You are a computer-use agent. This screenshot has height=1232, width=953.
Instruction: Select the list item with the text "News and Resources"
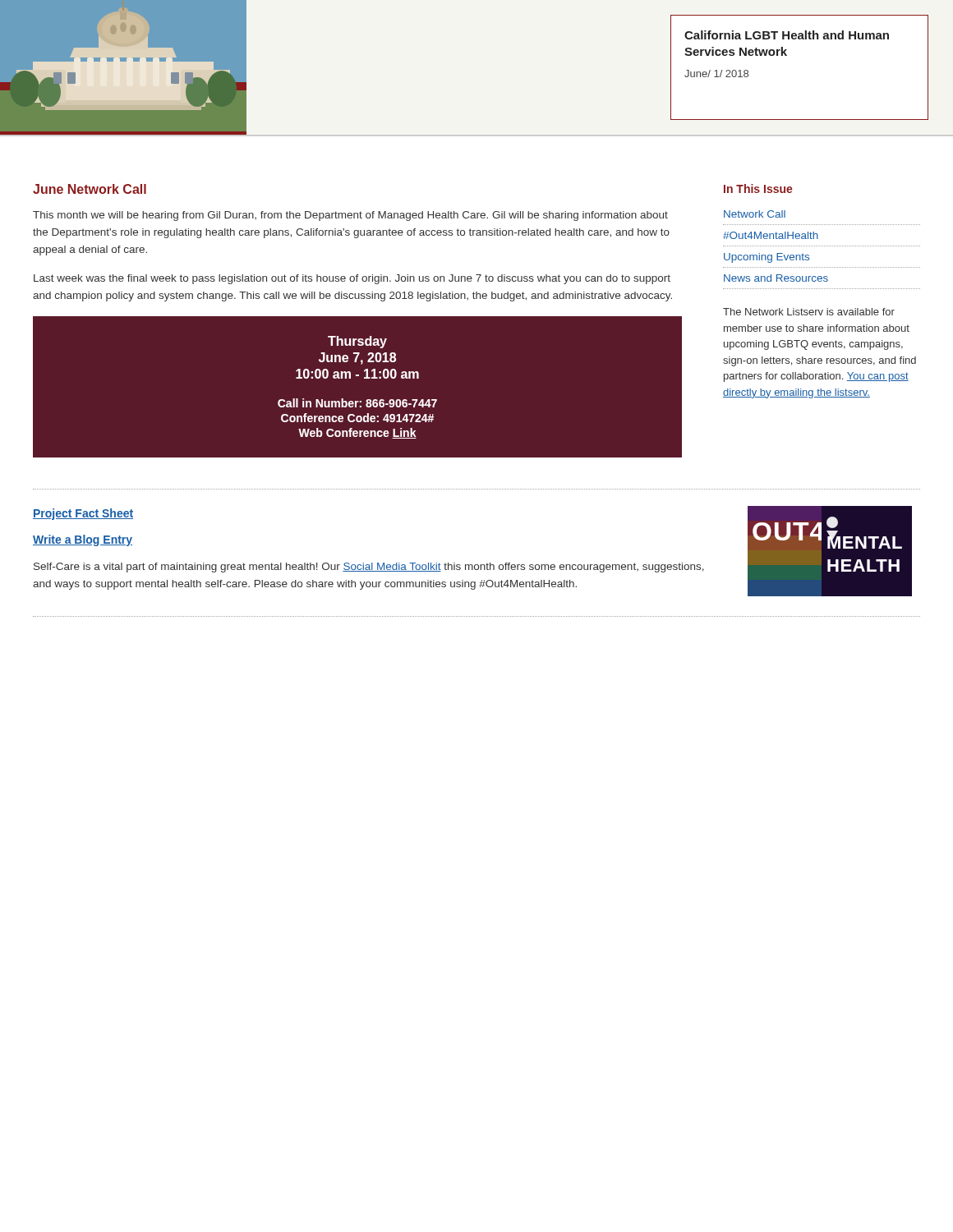pos(822,278)
